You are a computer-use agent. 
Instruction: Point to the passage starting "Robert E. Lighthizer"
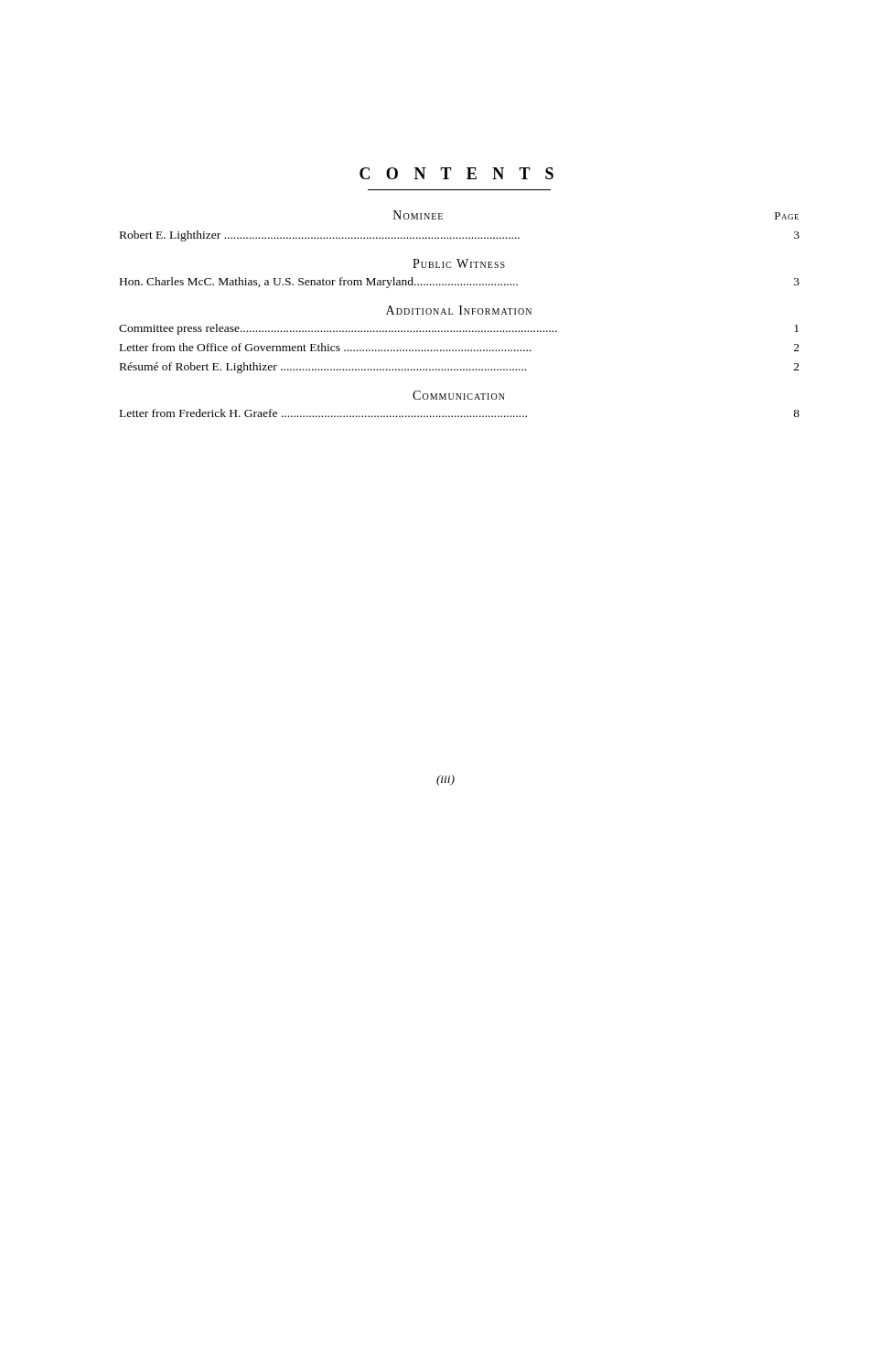[x=459, y=235]
